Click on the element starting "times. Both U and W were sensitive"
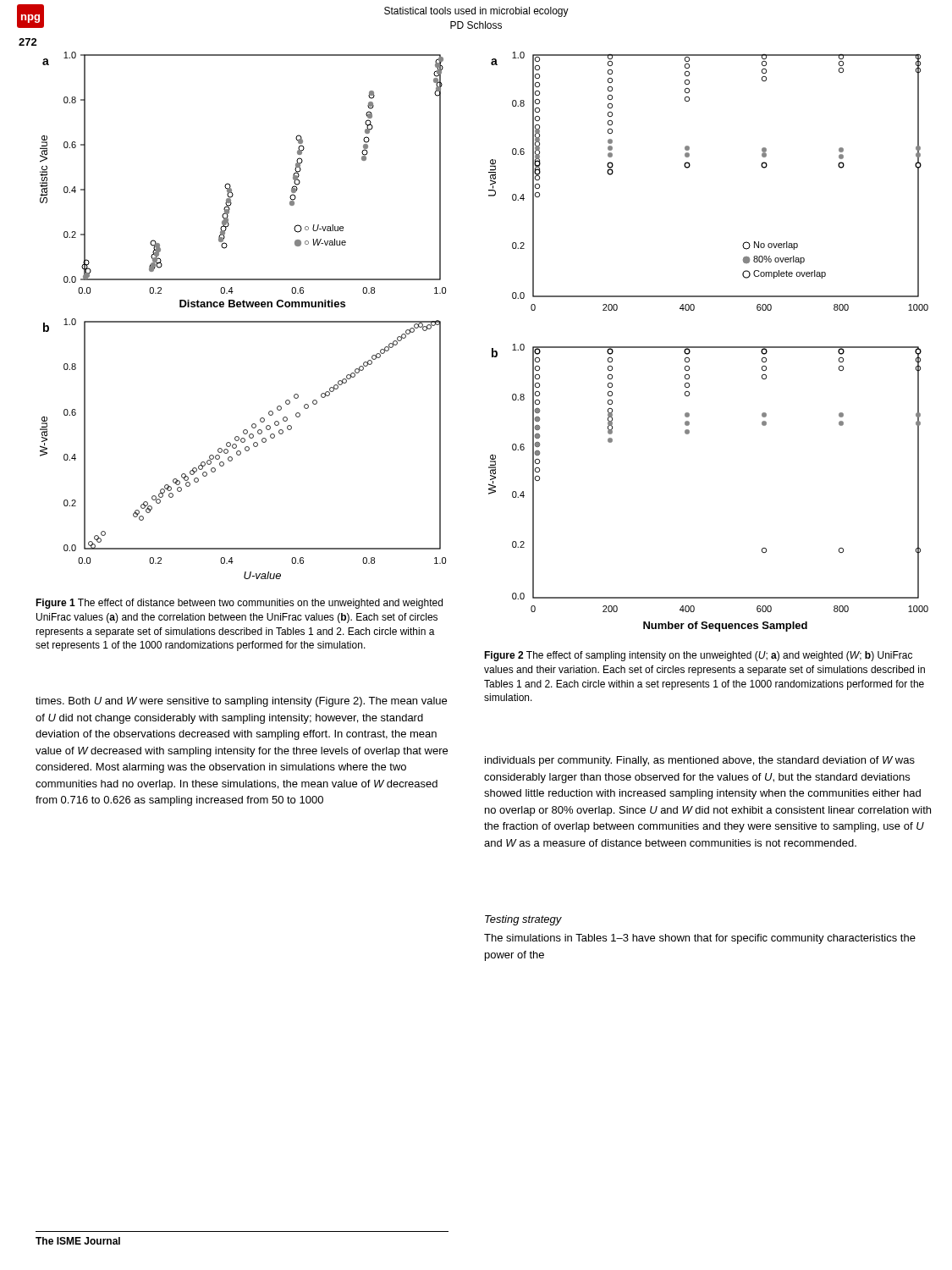 click(242, 750)
